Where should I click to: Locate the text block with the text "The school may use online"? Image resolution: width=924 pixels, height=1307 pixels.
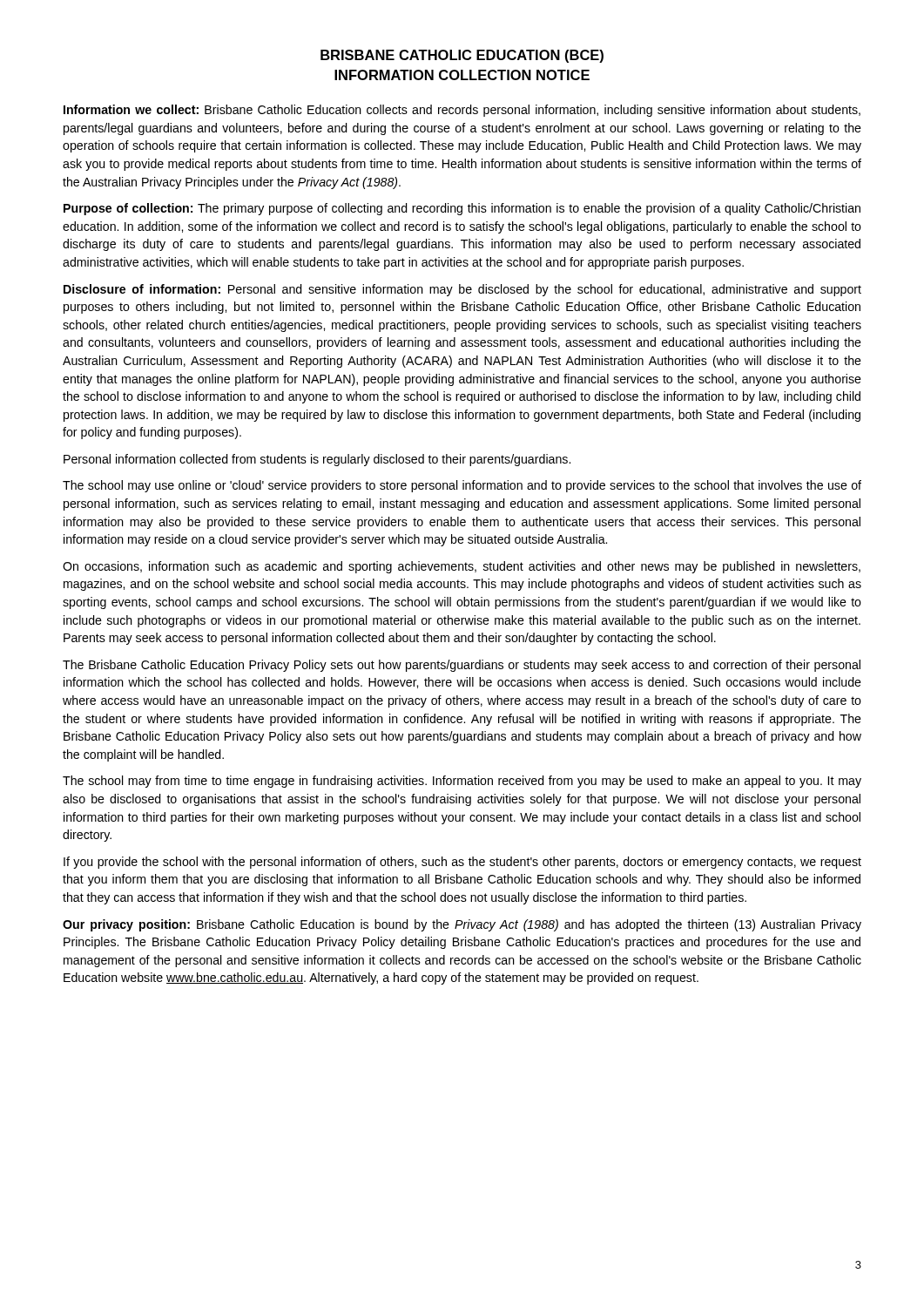pos(462,513)
